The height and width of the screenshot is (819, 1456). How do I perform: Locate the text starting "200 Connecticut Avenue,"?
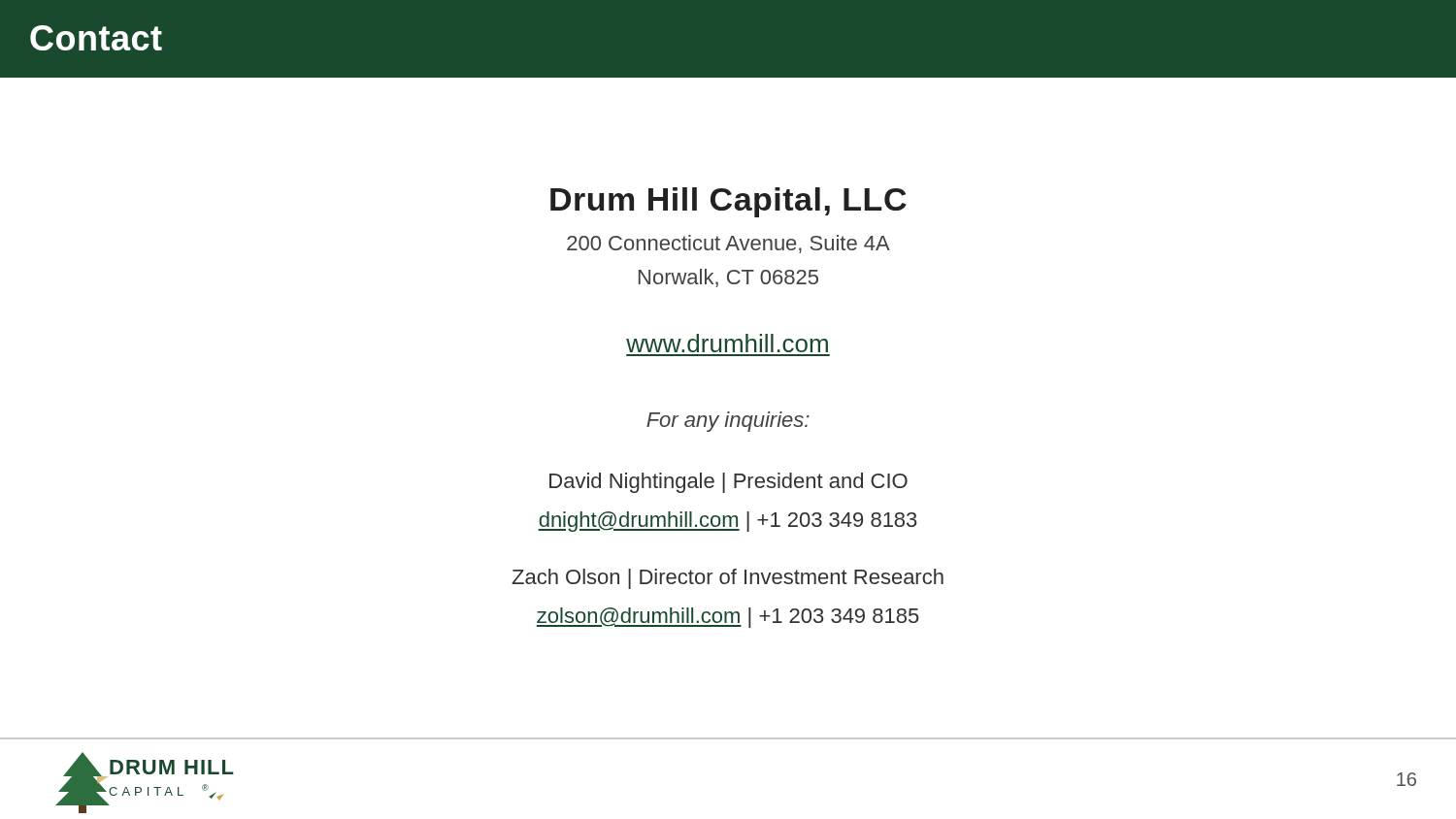pyautogui.click(x=728, y=260)
